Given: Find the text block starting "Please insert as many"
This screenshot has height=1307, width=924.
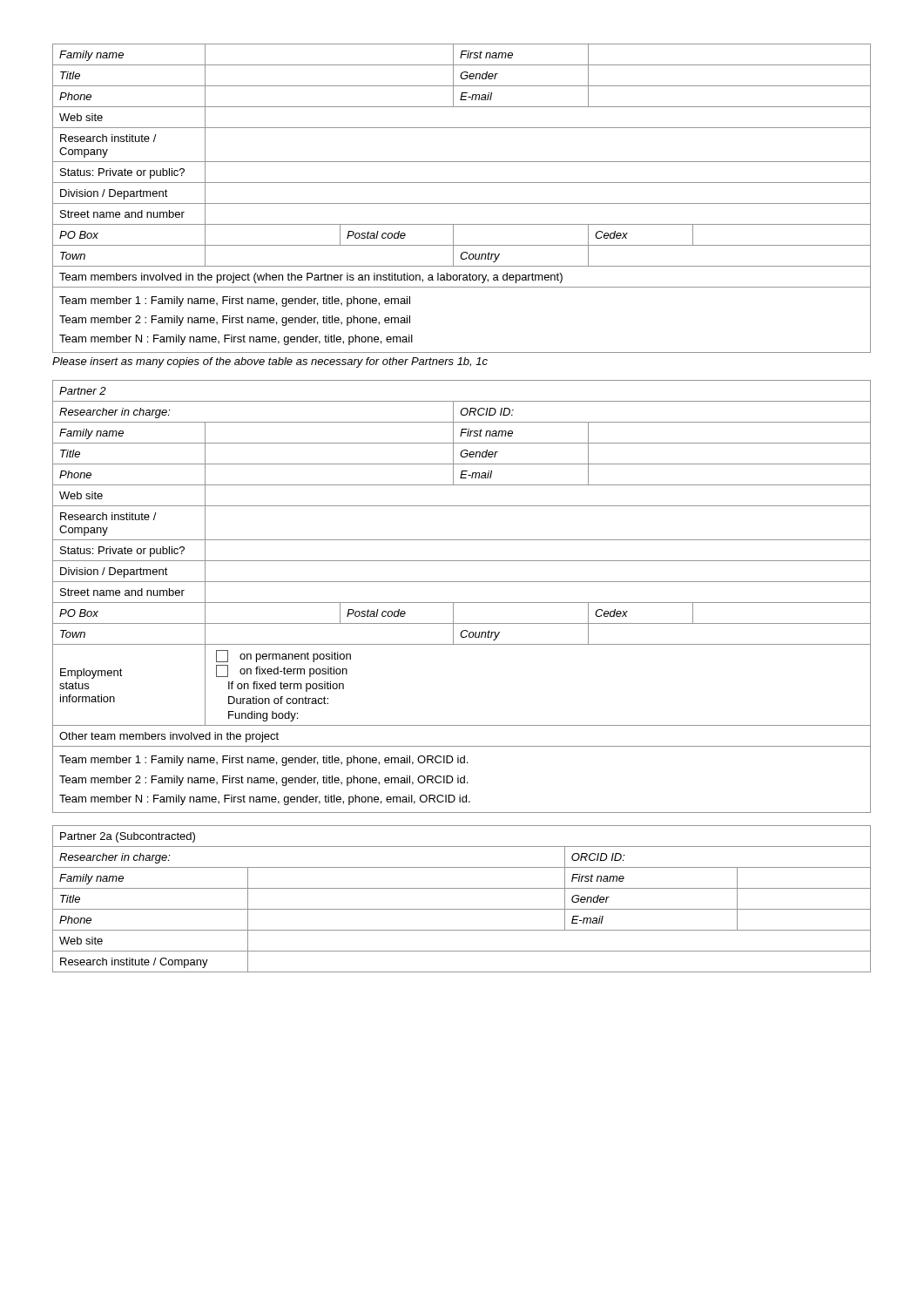Looking at the screenshot, I should tap(270, 361).
